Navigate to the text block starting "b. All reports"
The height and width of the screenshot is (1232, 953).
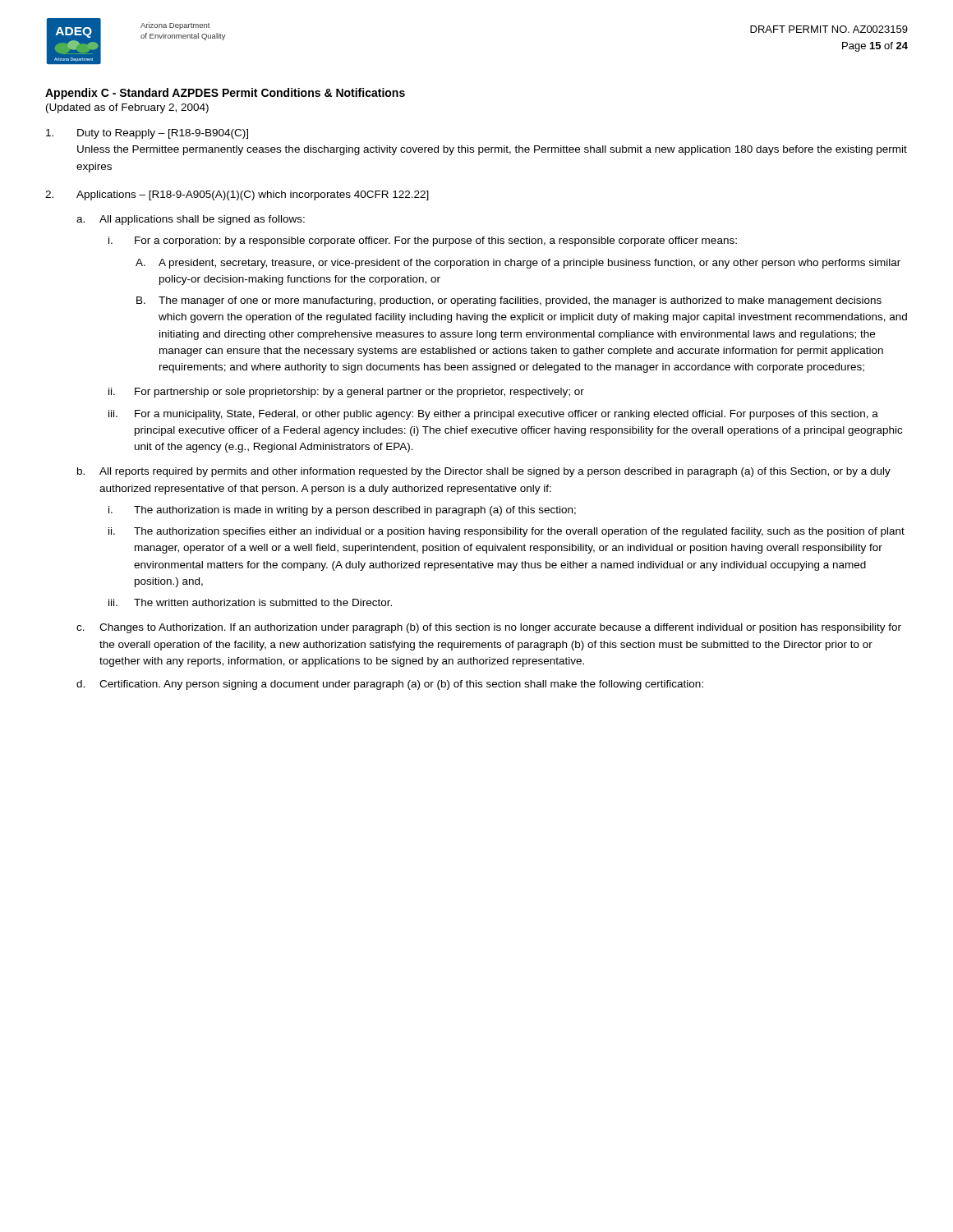click(492, 480)
